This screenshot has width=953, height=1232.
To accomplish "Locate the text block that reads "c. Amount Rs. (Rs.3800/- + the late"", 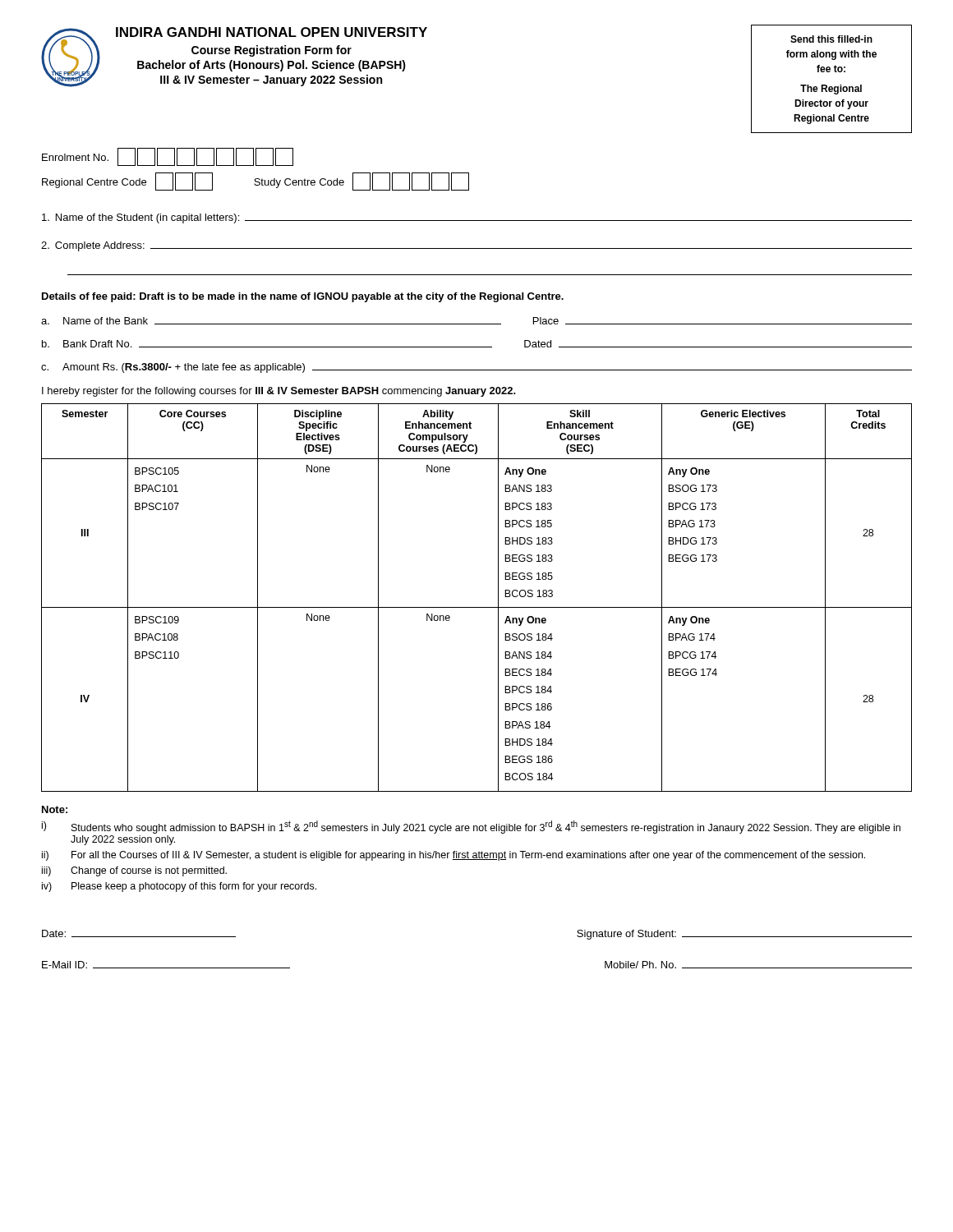I will click(476, 364).
